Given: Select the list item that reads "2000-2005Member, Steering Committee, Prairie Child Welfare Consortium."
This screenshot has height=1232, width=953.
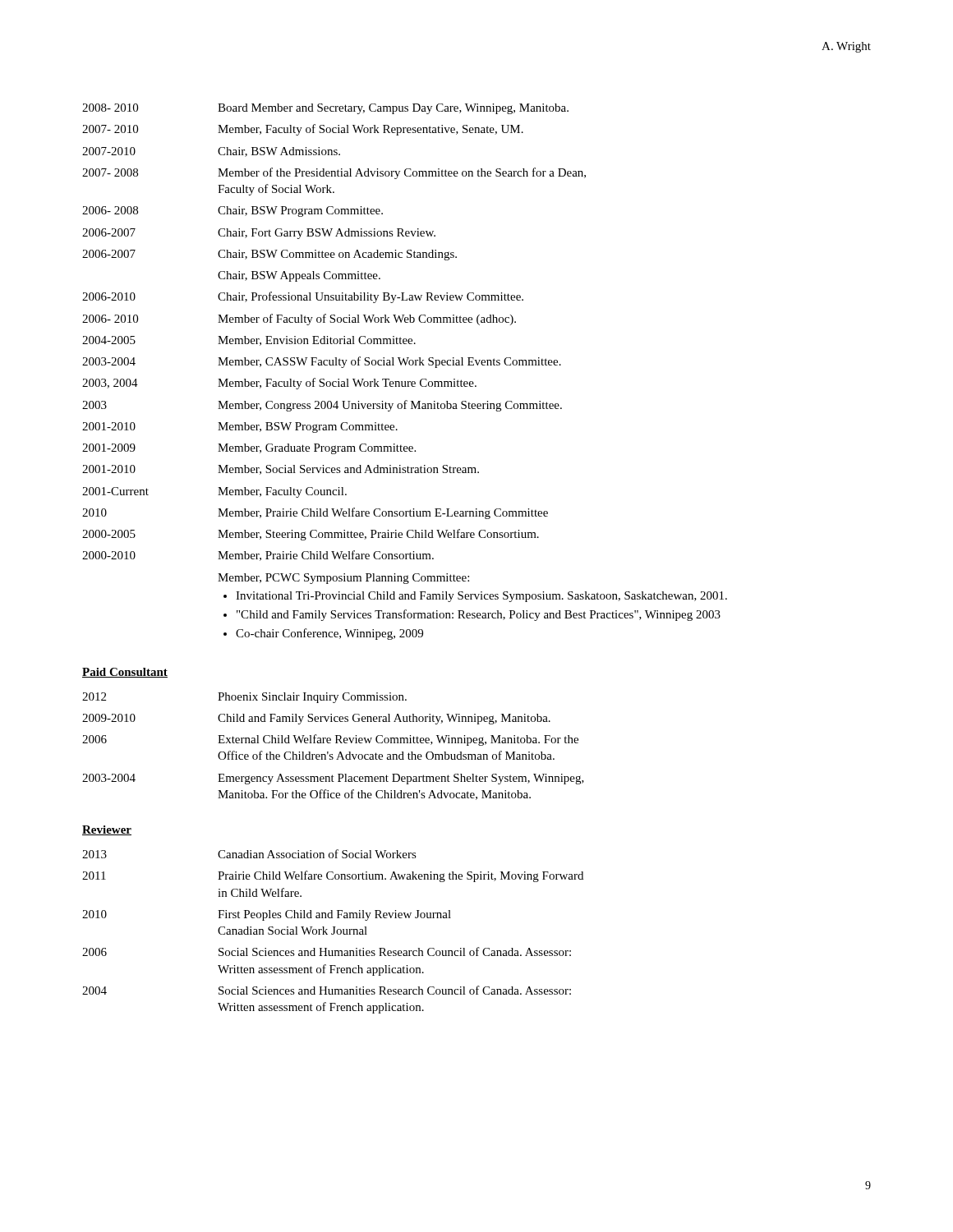Looking at the screenshot, I should pyautogui.click(x=476, y=534).
